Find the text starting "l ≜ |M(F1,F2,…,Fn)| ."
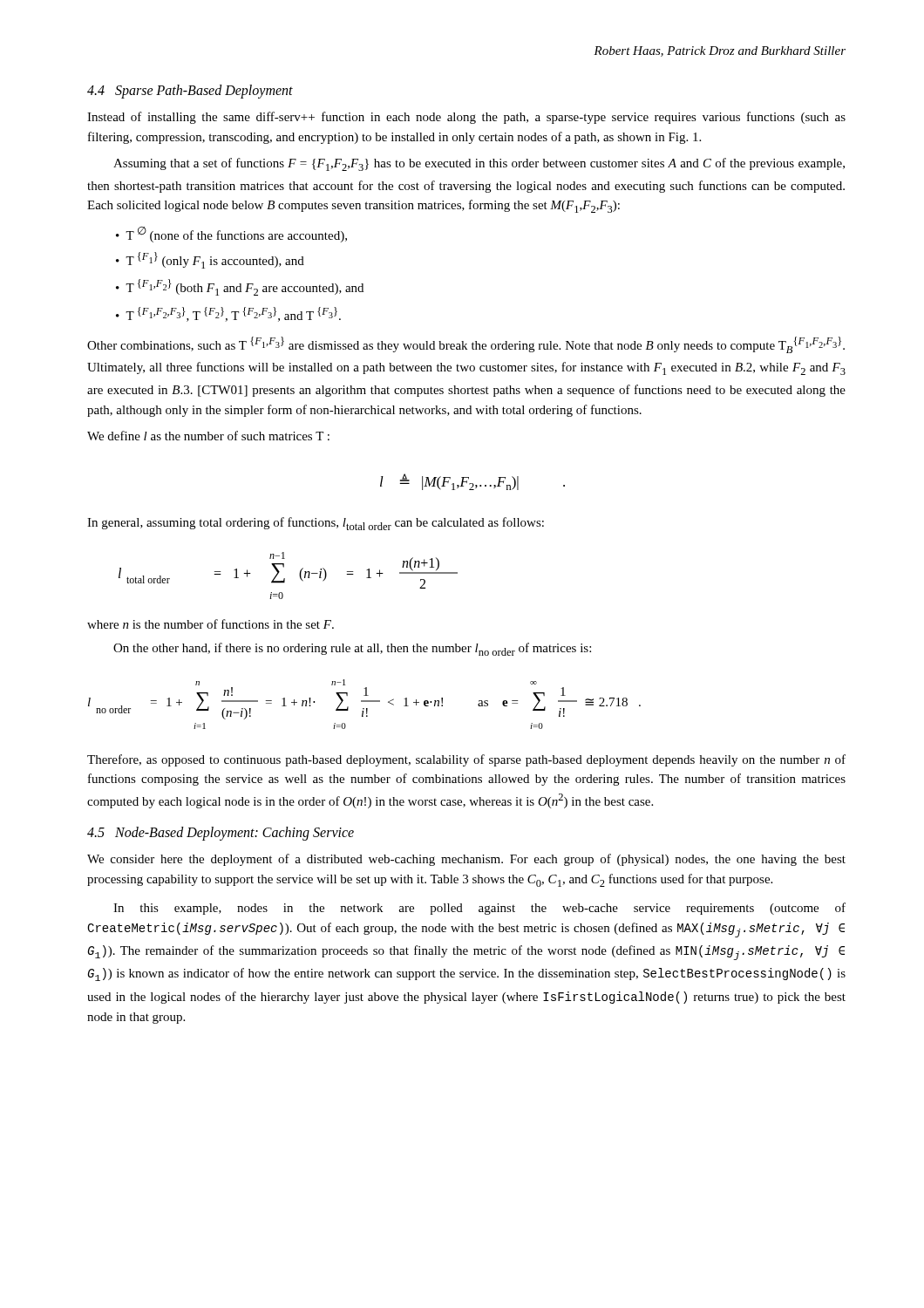This screenshot has width=924, height=1308. click(466, 479)
